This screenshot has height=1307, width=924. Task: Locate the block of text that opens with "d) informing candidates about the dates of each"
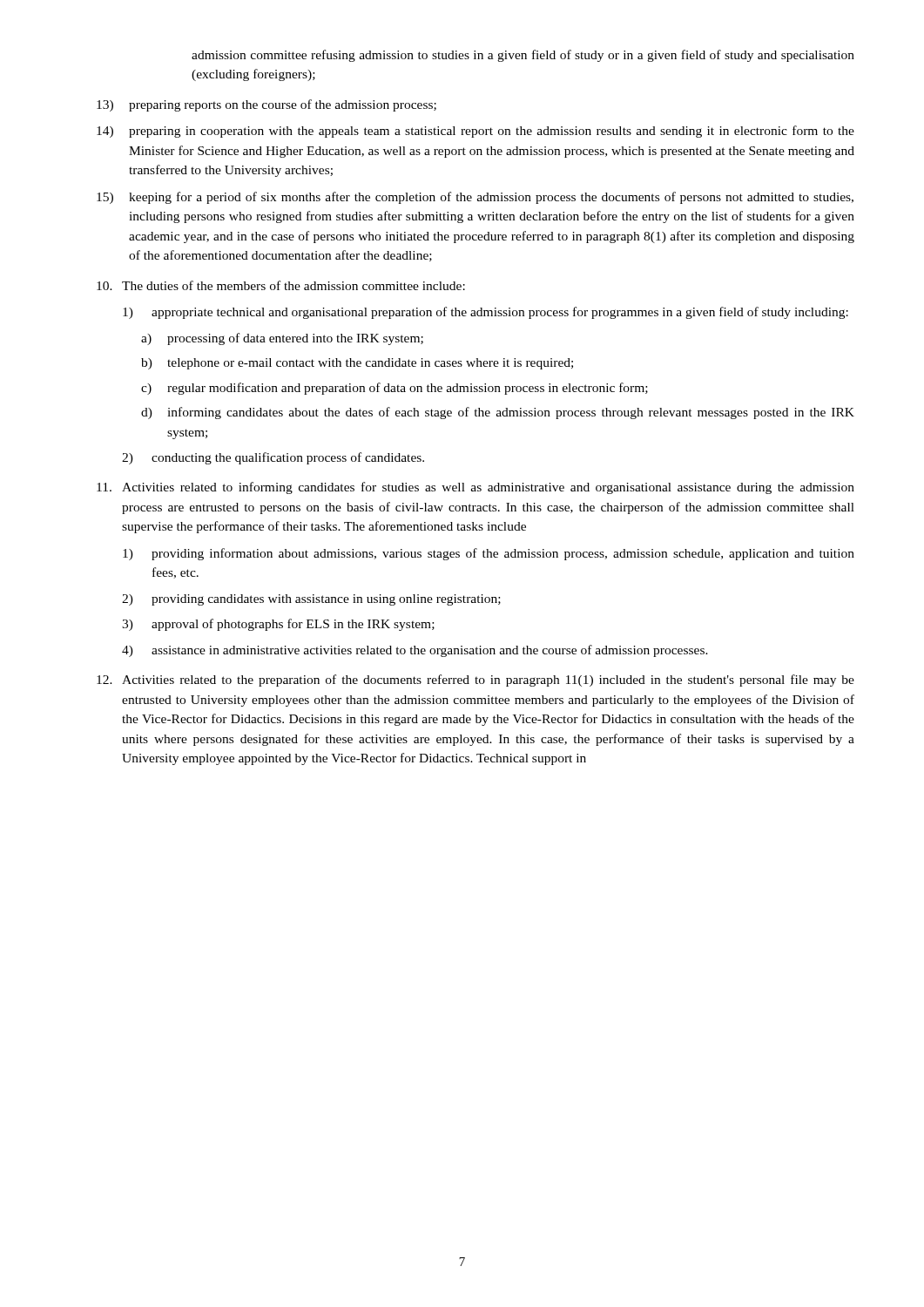[x=498, y=422]
